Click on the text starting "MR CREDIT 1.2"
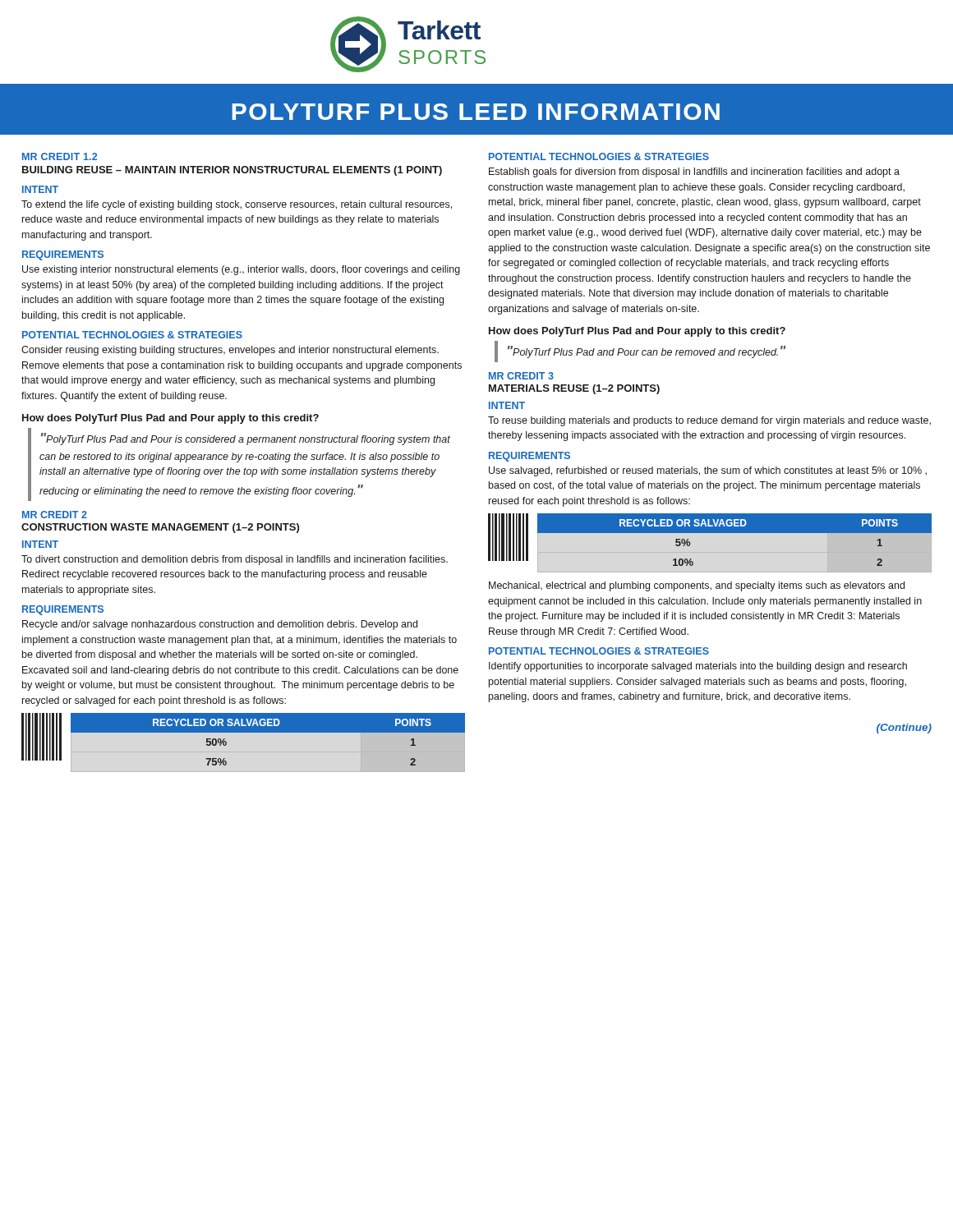 60,157
